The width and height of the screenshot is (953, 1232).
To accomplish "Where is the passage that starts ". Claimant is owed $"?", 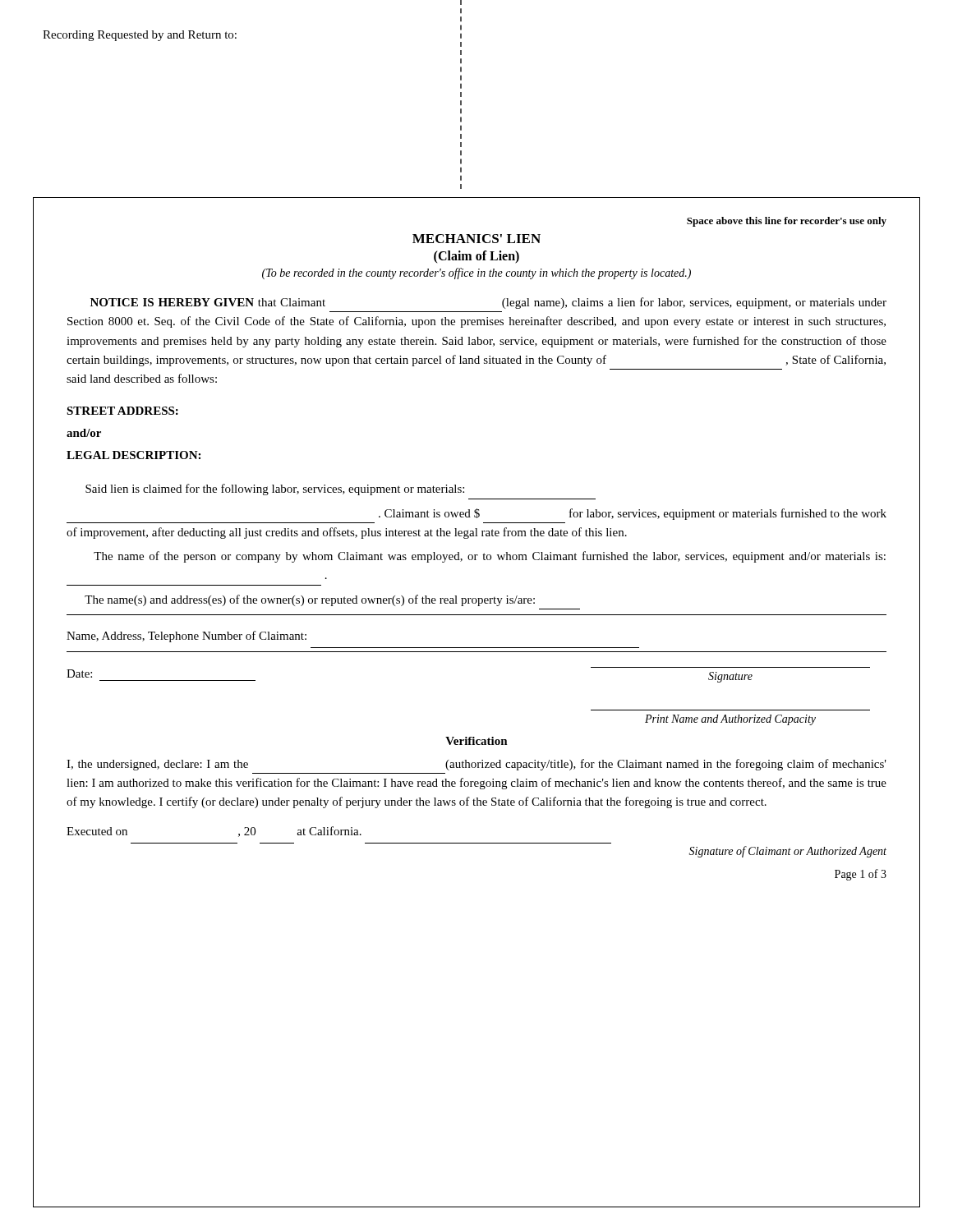I will (x=476, y=522).
